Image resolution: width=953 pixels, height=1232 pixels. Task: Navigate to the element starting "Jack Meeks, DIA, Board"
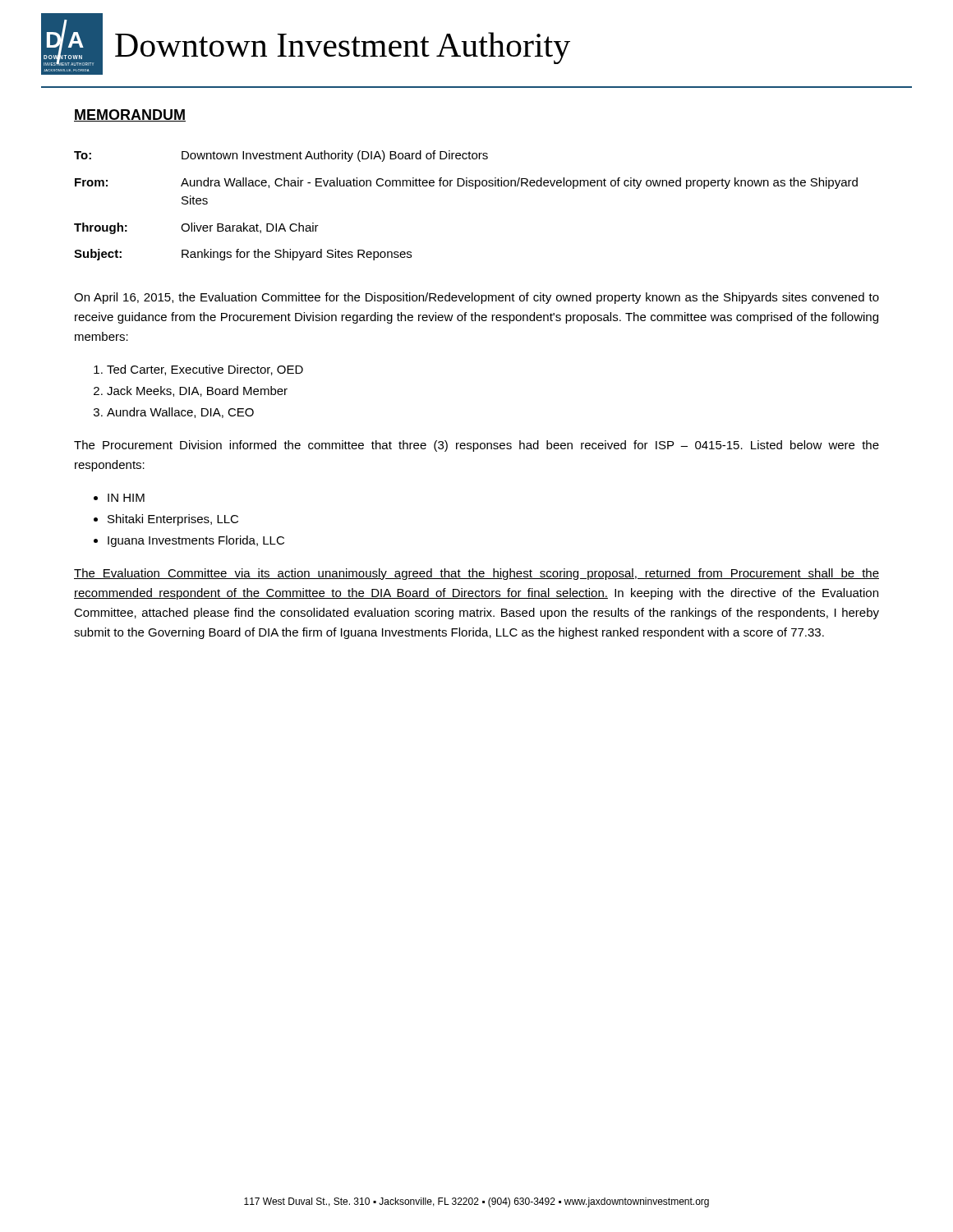click(x=197, y=390)
